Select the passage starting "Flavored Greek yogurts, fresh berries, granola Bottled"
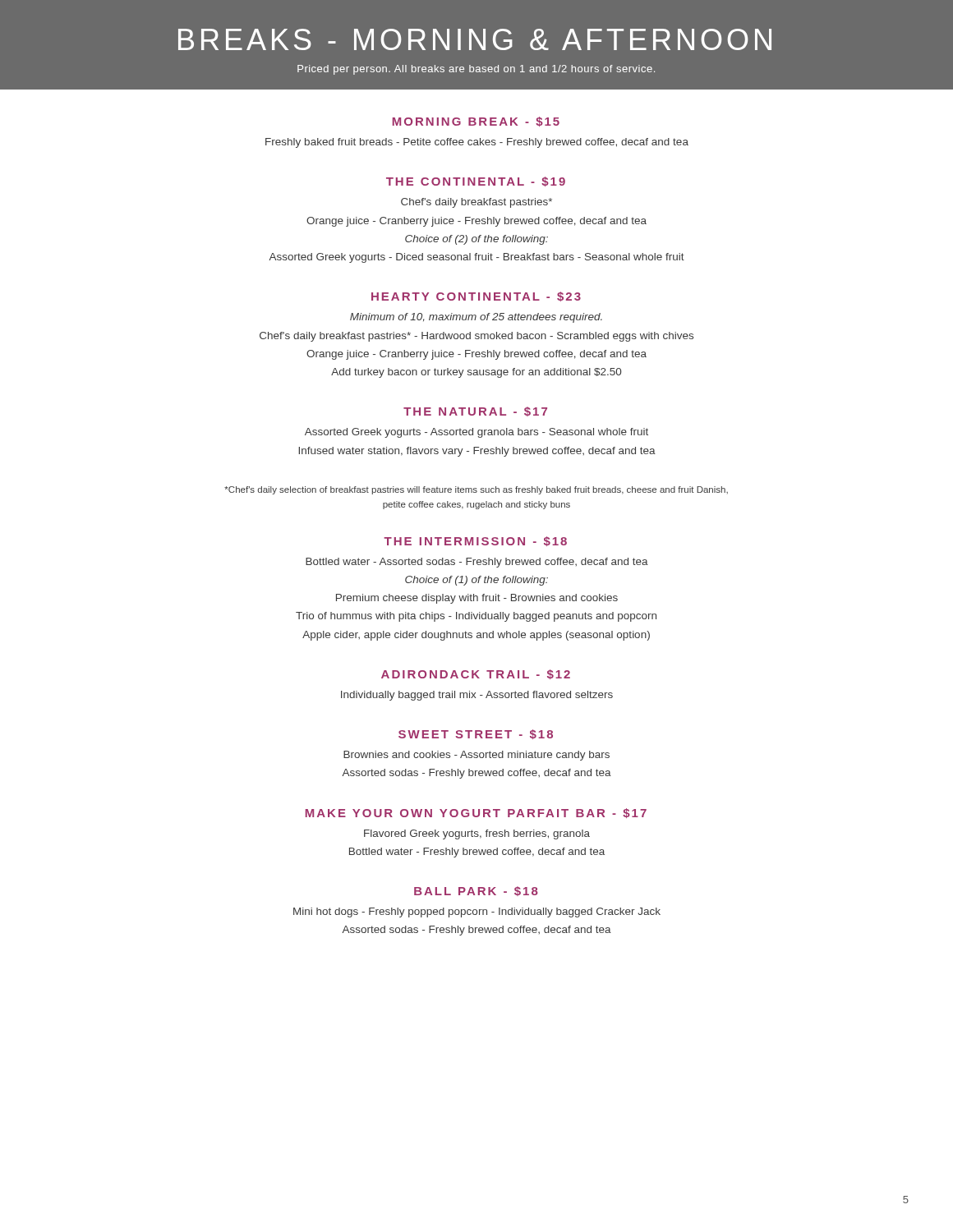 pos(476,842)
